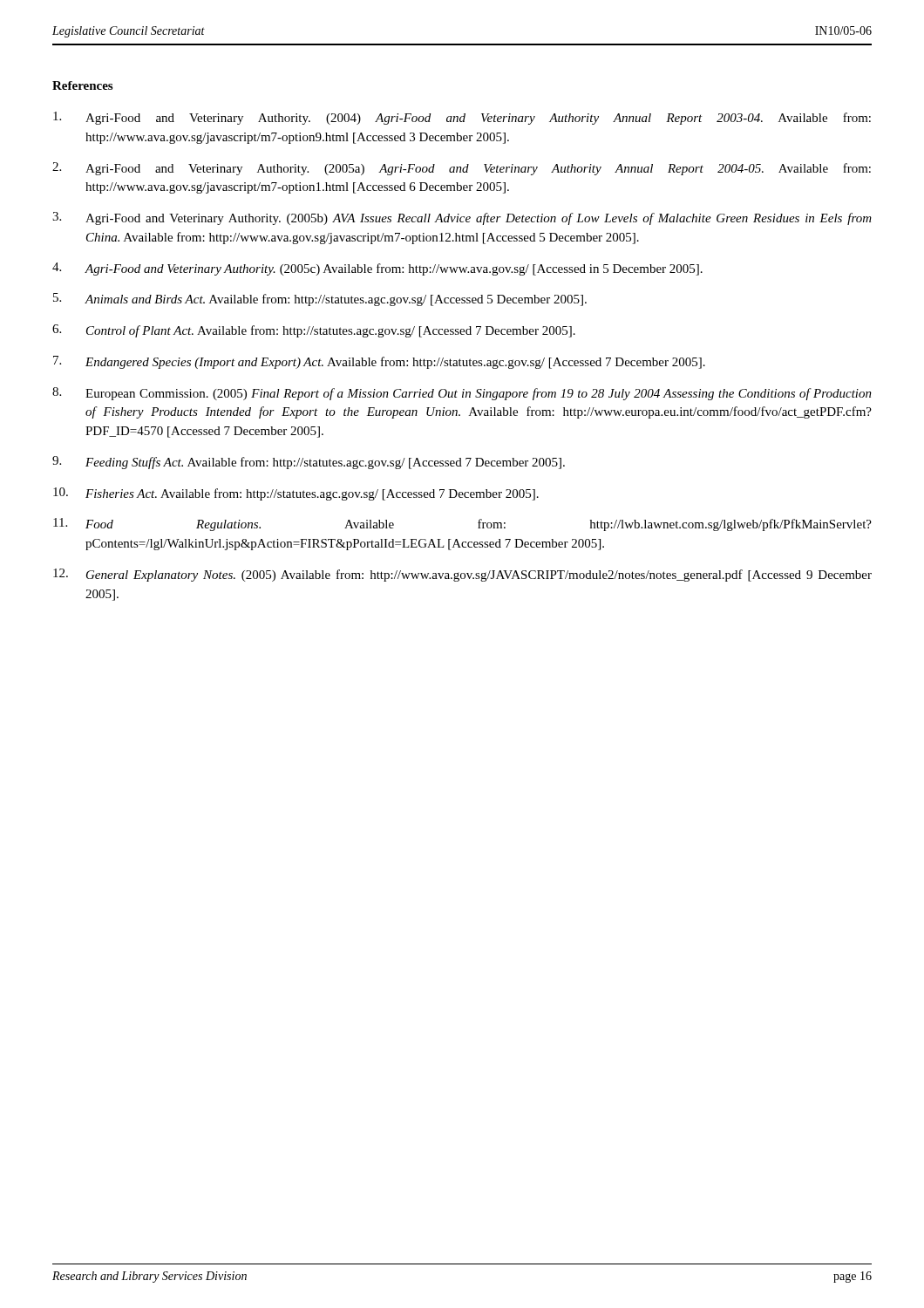Screen dimensions: 1308x924
Task: Point to the block beginning "11. Food Regulations."
Action: click(x=462, y=535)
